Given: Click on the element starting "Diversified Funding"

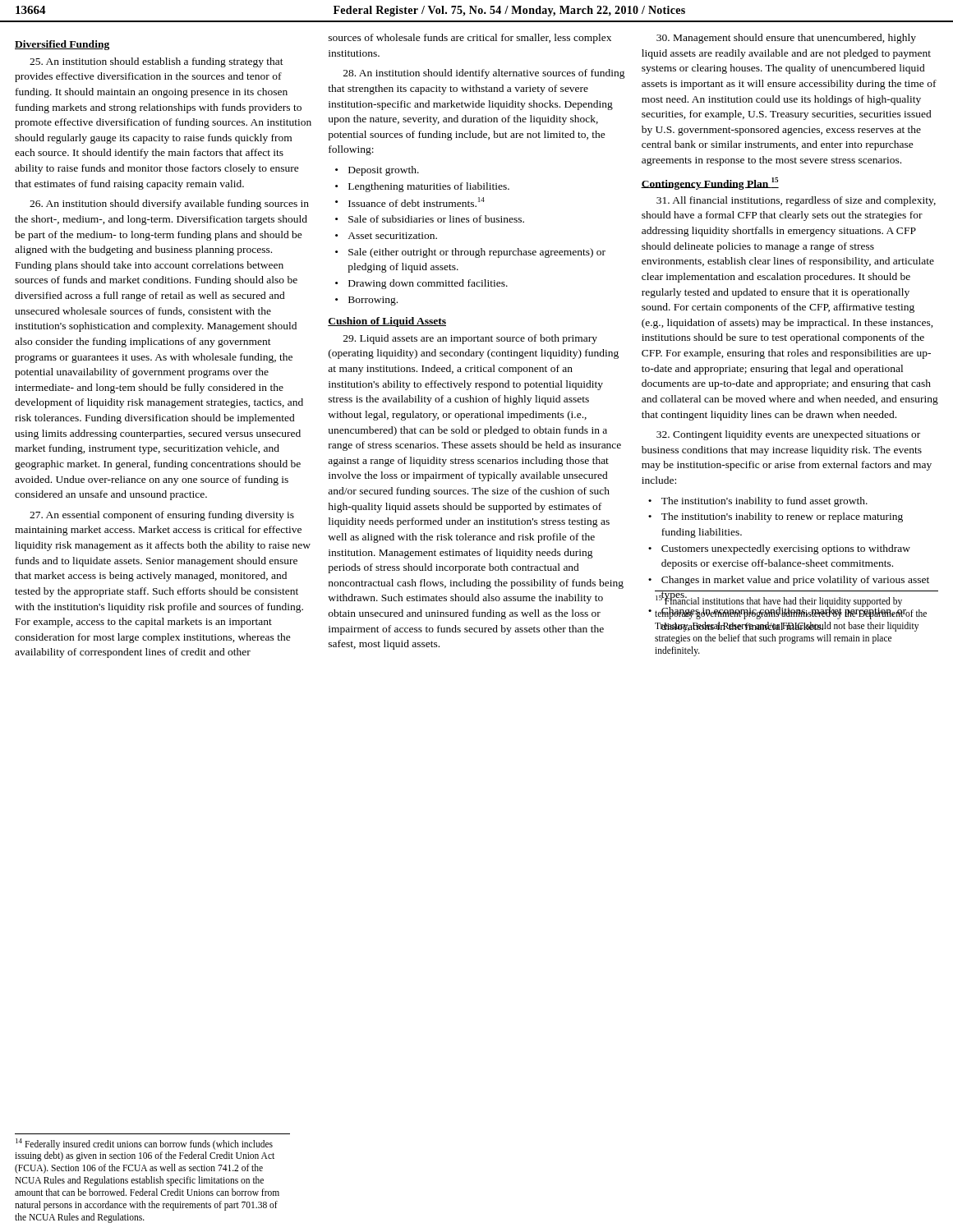Looking at the screenshot, I should click(62, 44).
